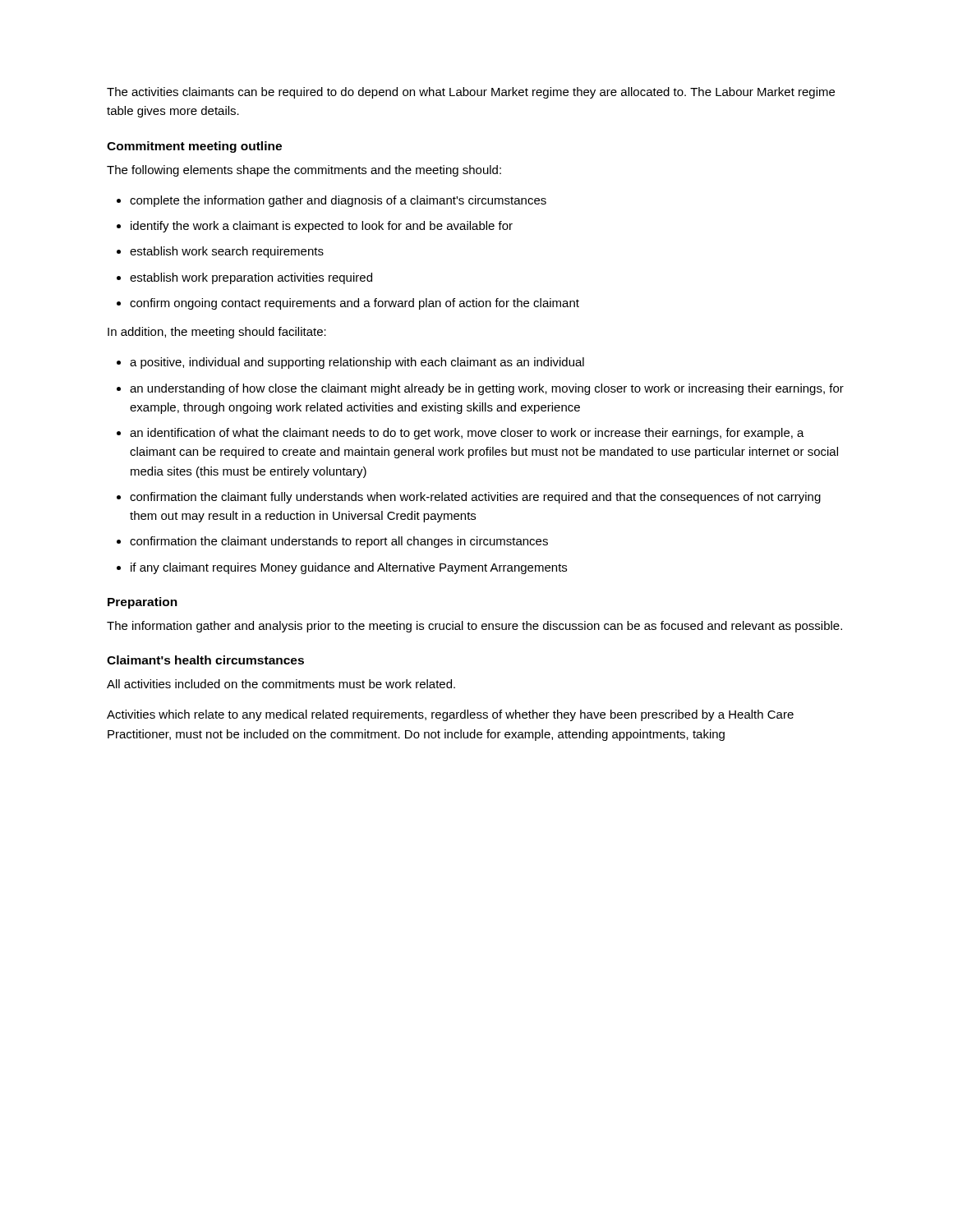Screen dimensions: 1232x953
Task: Locate the text starting "The activities claimants can be required to do"
Action: point(471,101)
